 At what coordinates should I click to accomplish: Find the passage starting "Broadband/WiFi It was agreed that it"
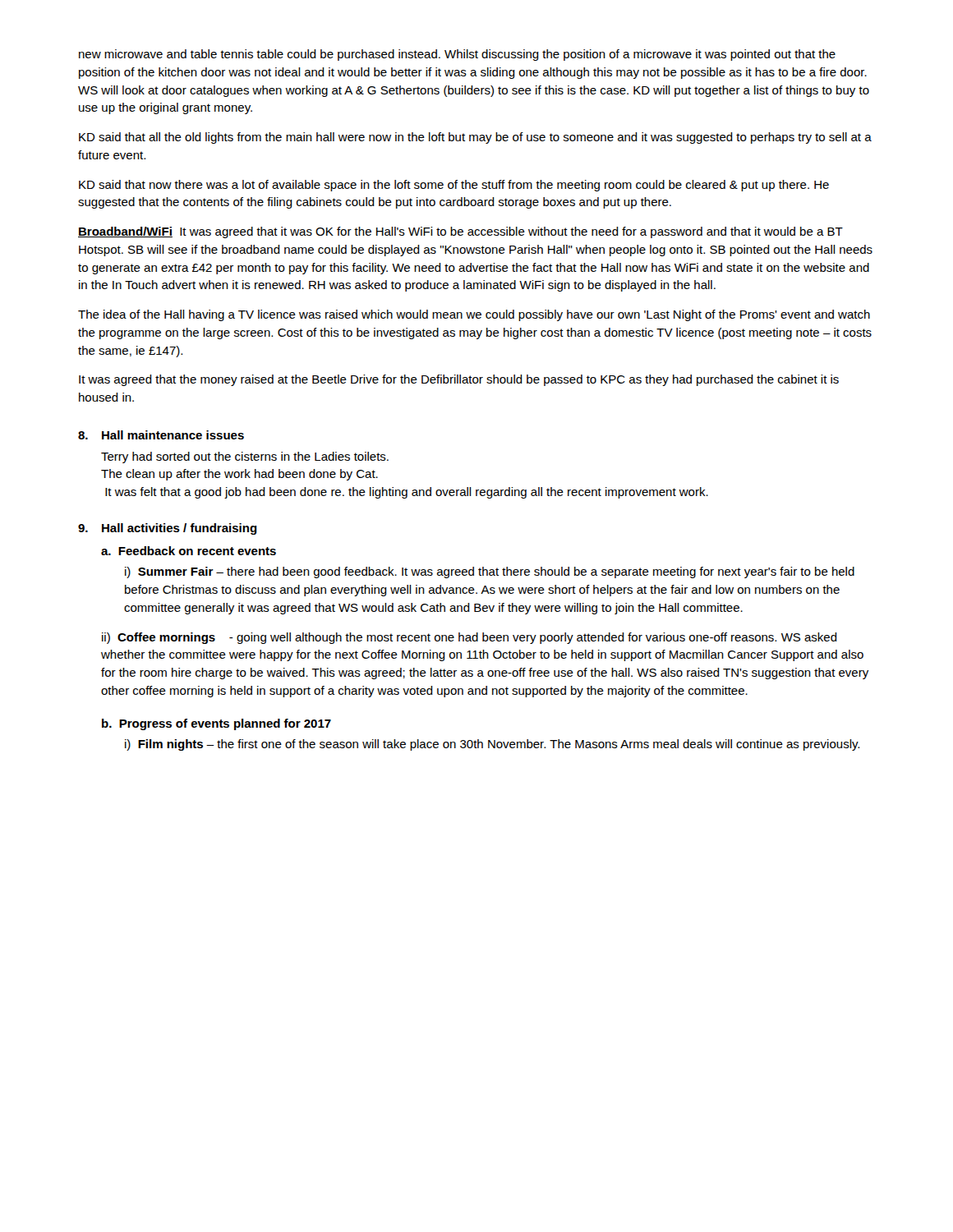click(x=475, y=258)
